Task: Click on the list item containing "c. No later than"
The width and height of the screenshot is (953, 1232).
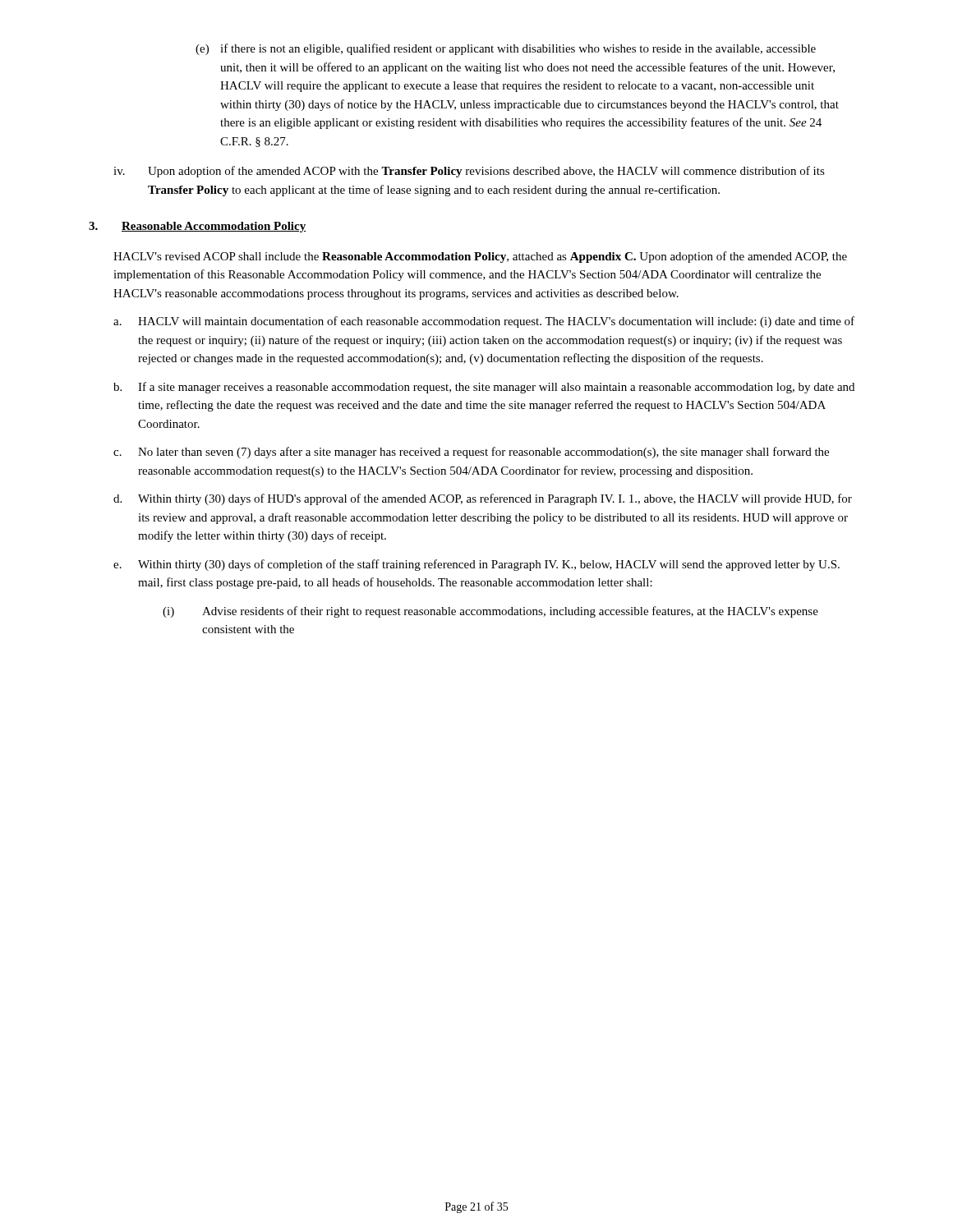Action: [x=489, y=461]
